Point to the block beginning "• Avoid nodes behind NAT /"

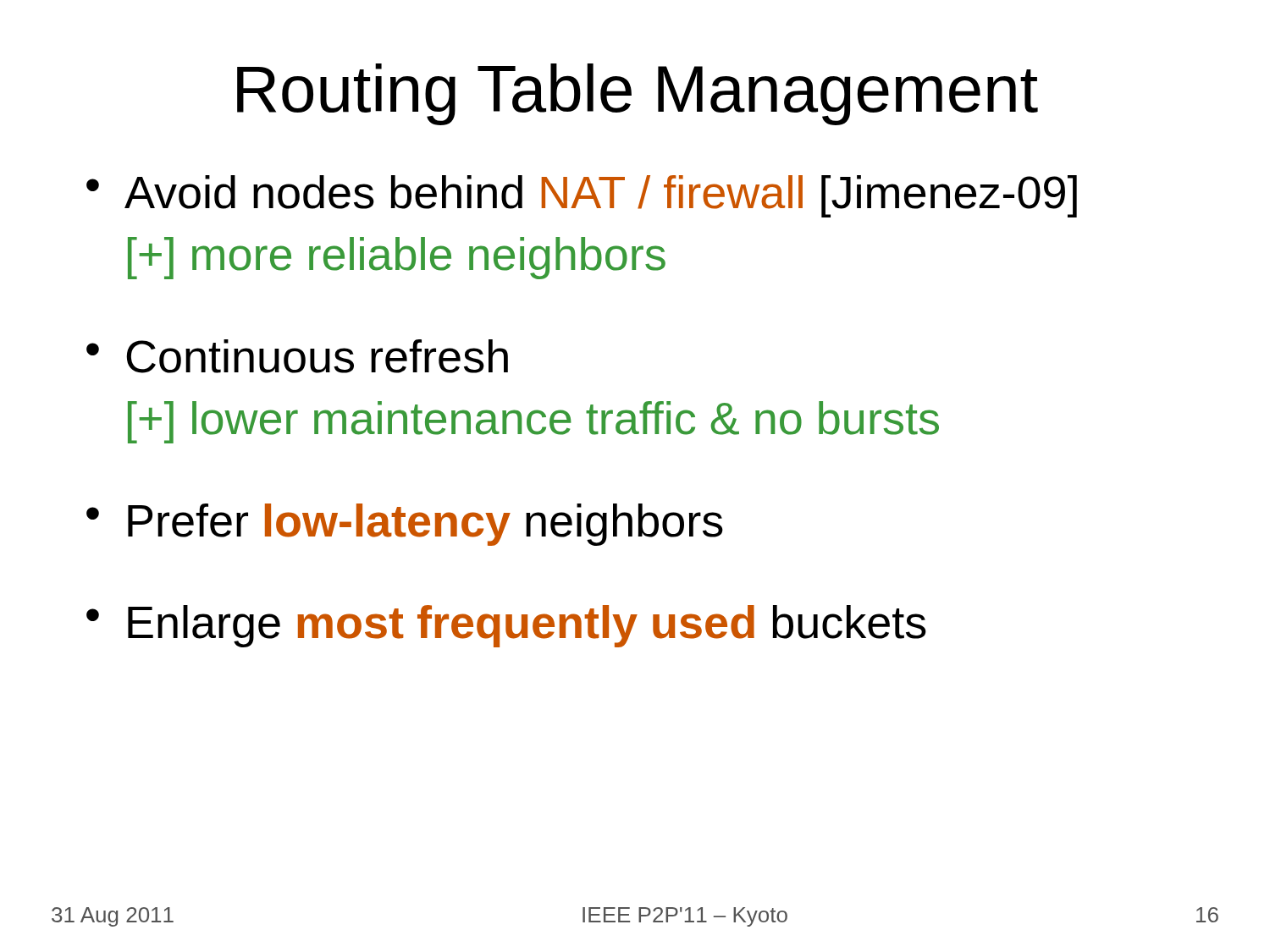tap(582, 223)
